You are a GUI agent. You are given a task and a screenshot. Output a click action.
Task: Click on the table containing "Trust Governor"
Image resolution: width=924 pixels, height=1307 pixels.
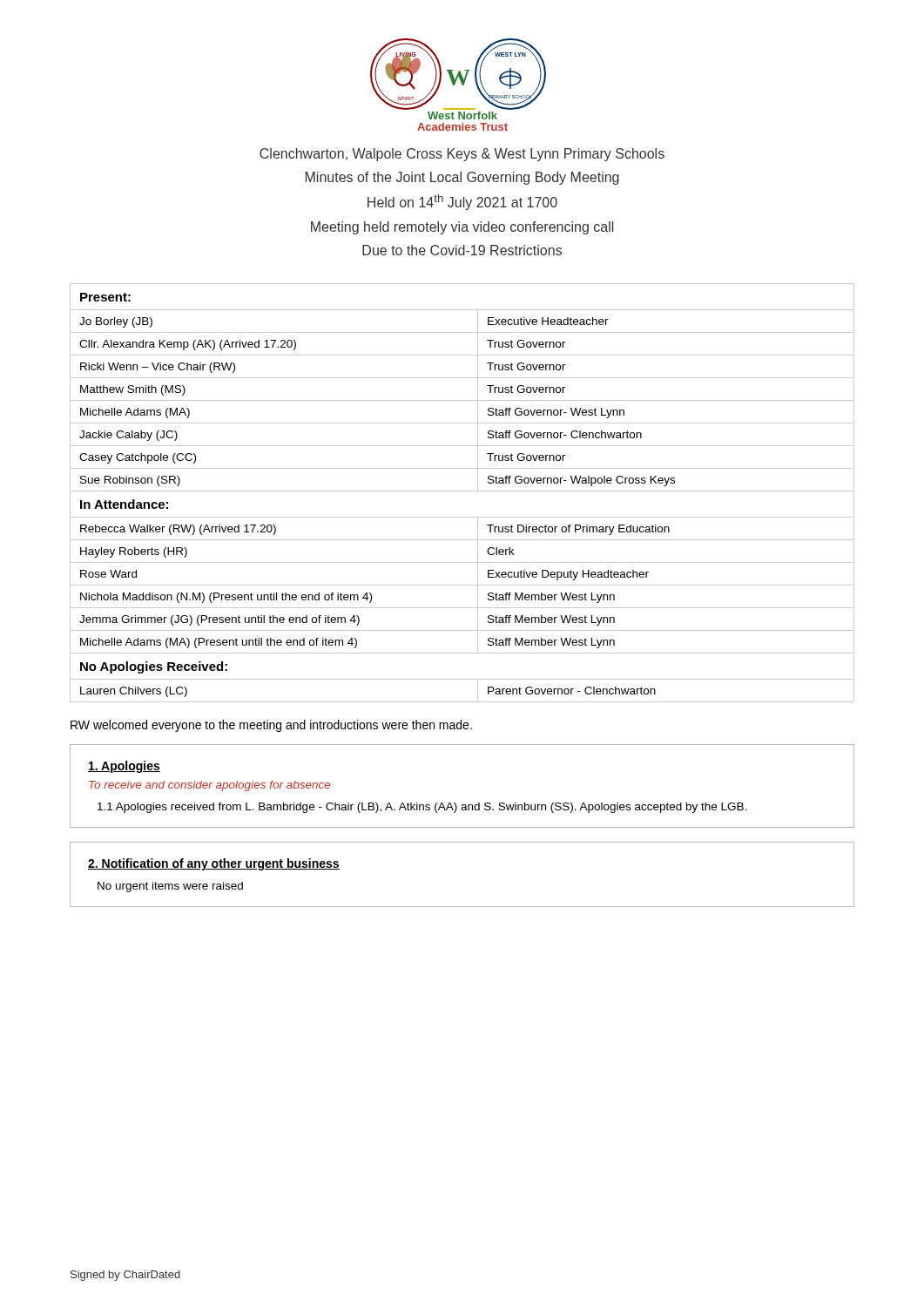click(x=462, y=493)
